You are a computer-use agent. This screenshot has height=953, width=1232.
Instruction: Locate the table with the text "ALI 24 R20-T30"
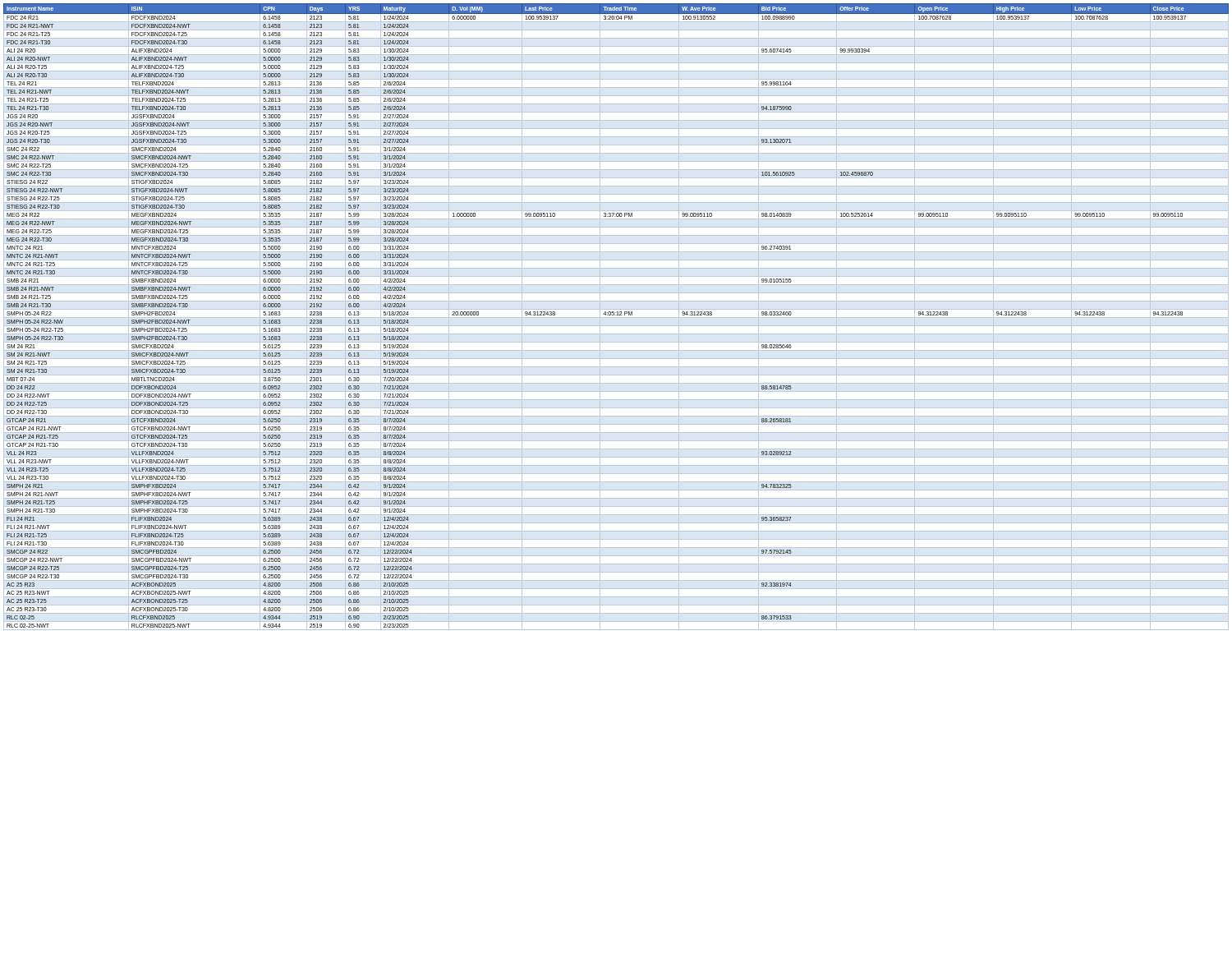tap(616, 317)
